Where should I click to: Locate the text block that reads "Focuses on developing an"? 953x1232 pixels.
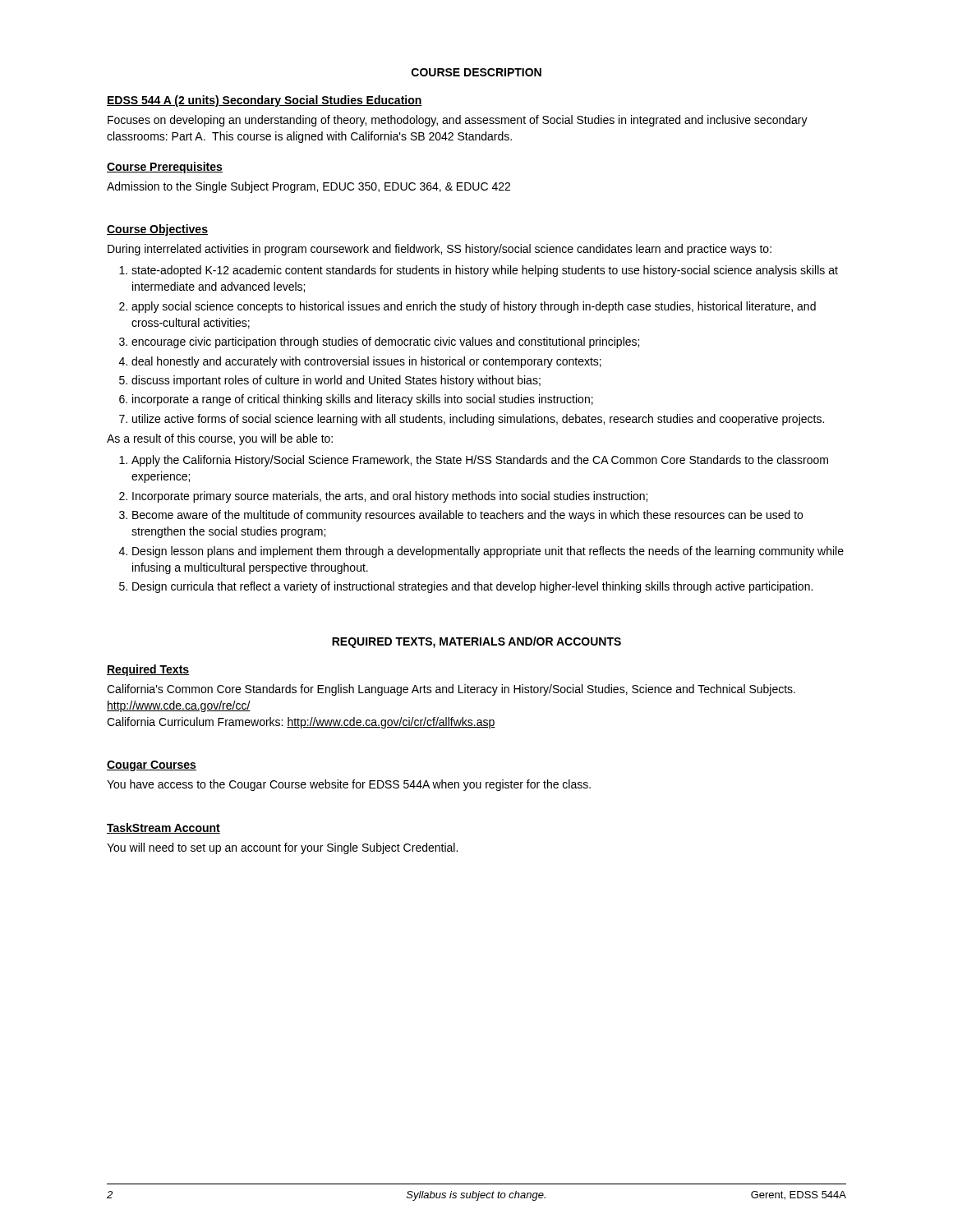click(x=457, y=128)
